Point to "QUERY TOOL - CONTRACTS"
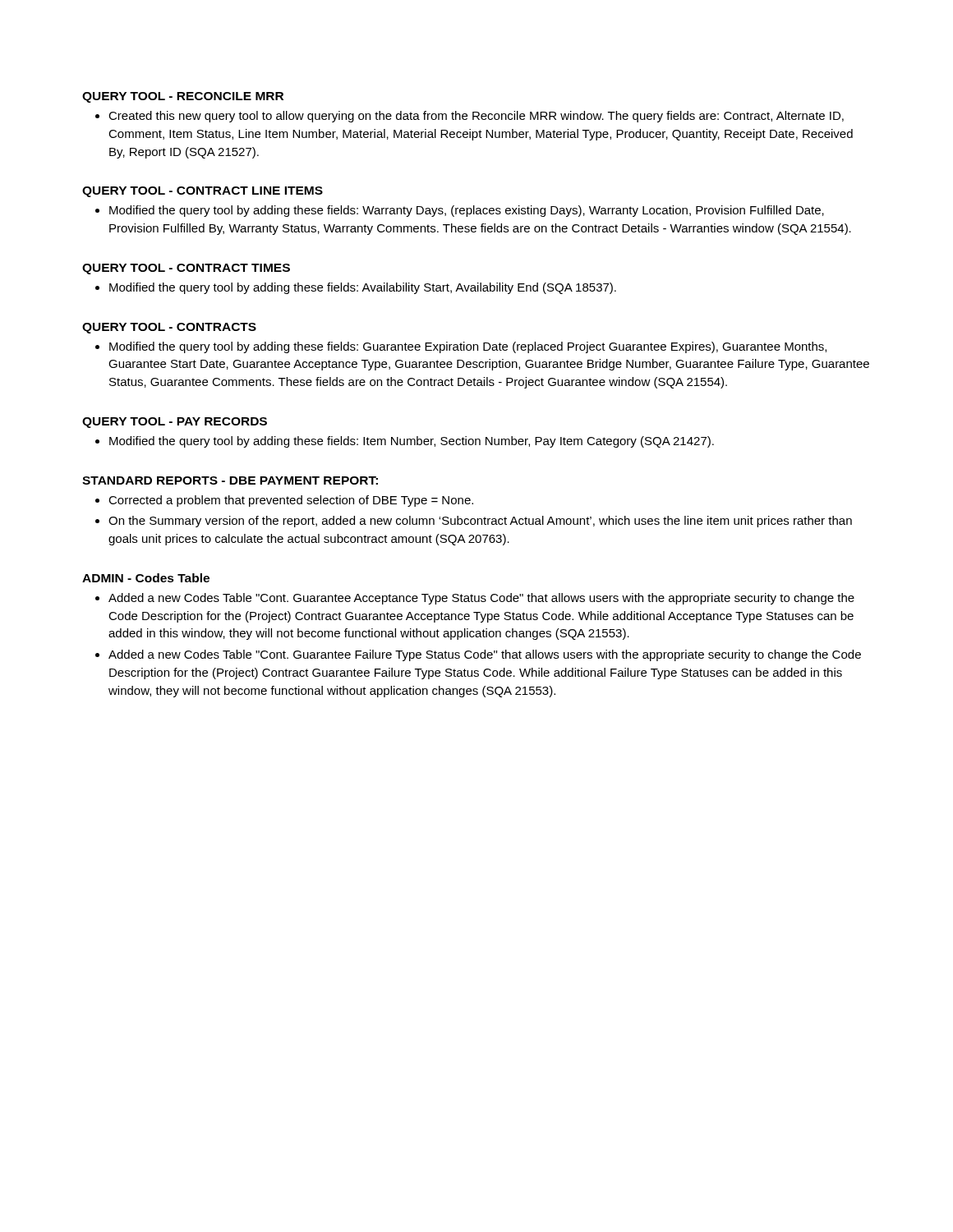953x1232 pixels. coord(169,326)
